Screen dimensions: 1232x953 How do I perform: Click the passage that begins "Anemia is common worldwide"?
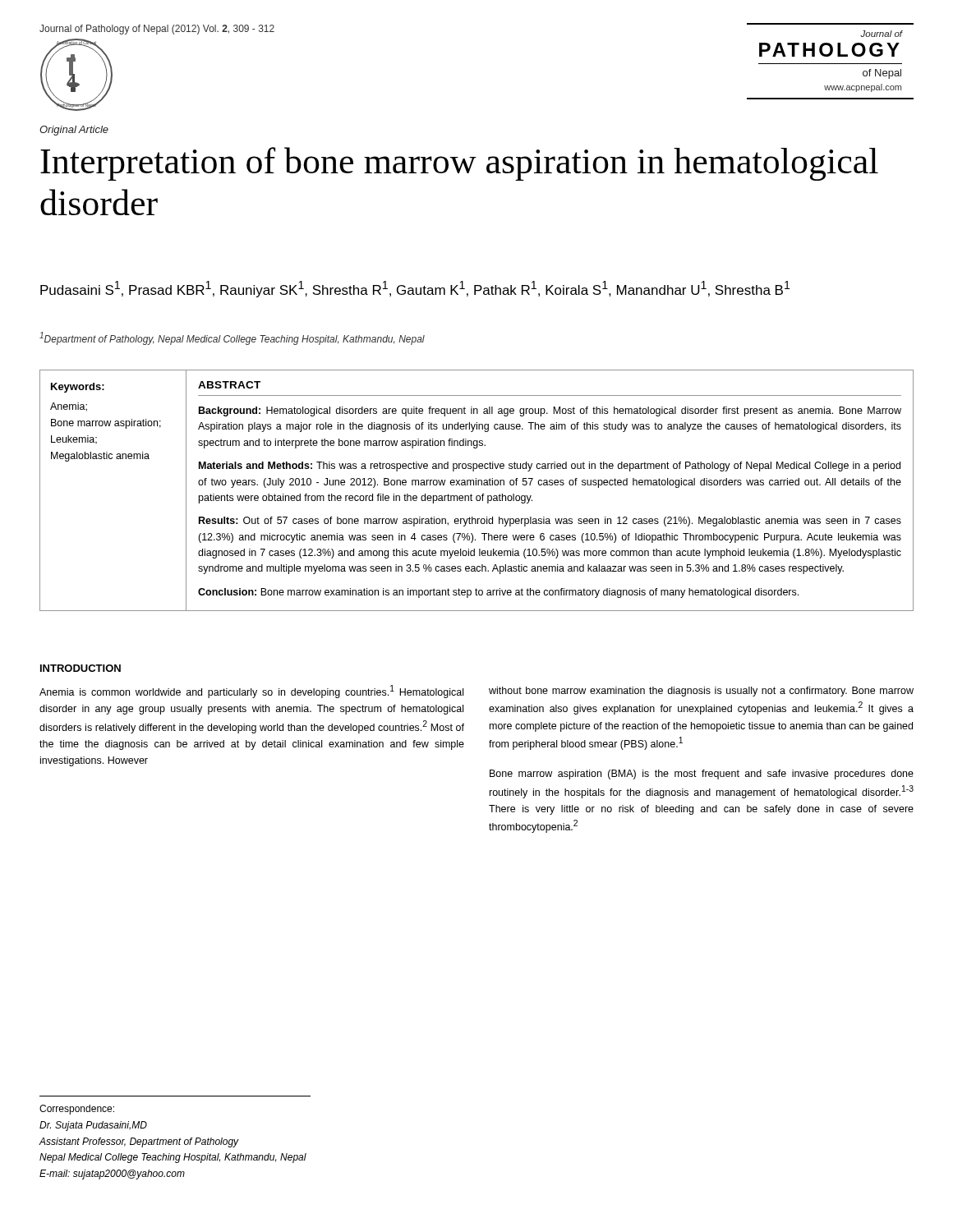(252, 725)
